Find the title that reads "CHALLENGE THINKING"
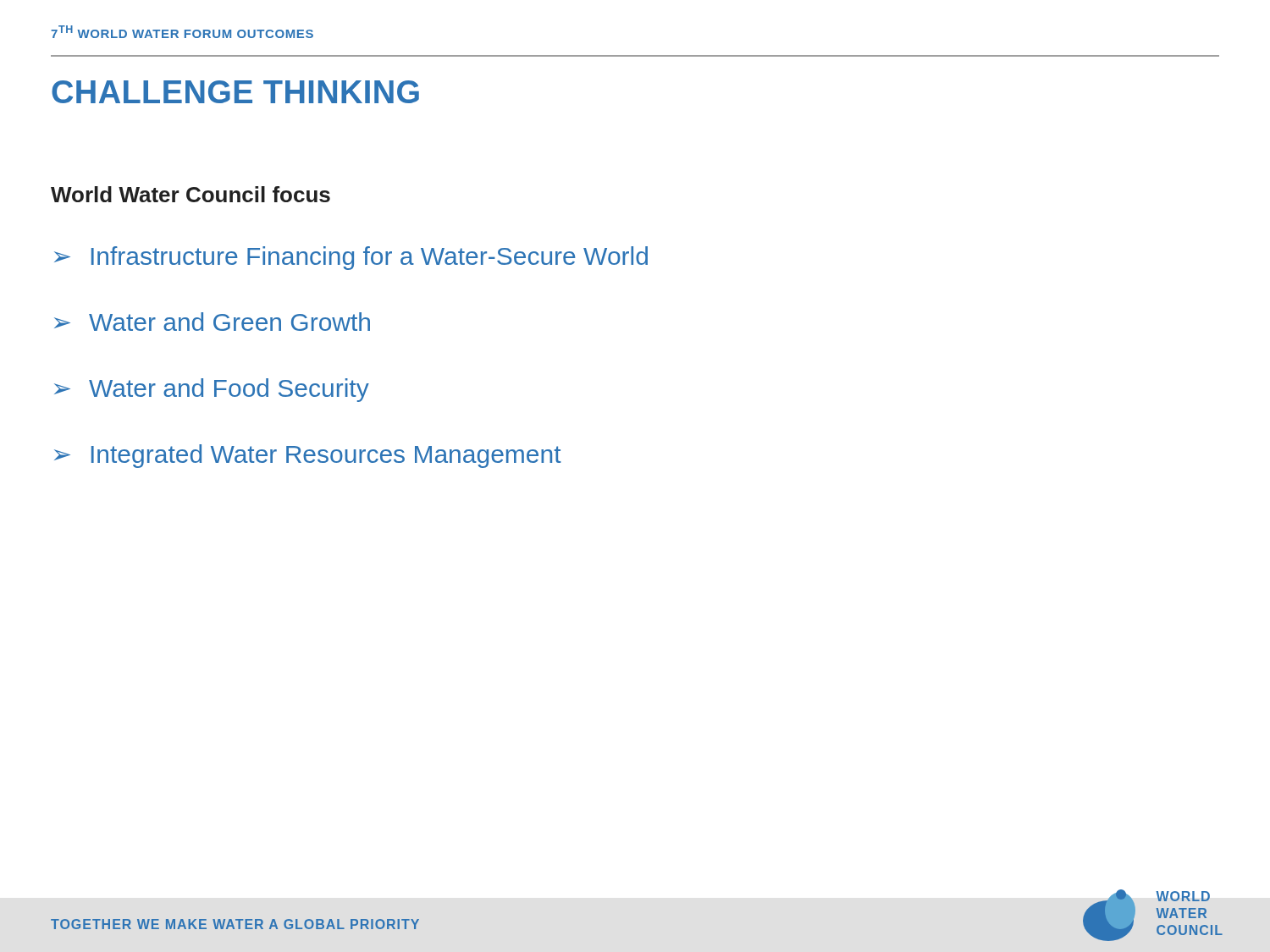 pyautogui.click(x=236, y=92)
